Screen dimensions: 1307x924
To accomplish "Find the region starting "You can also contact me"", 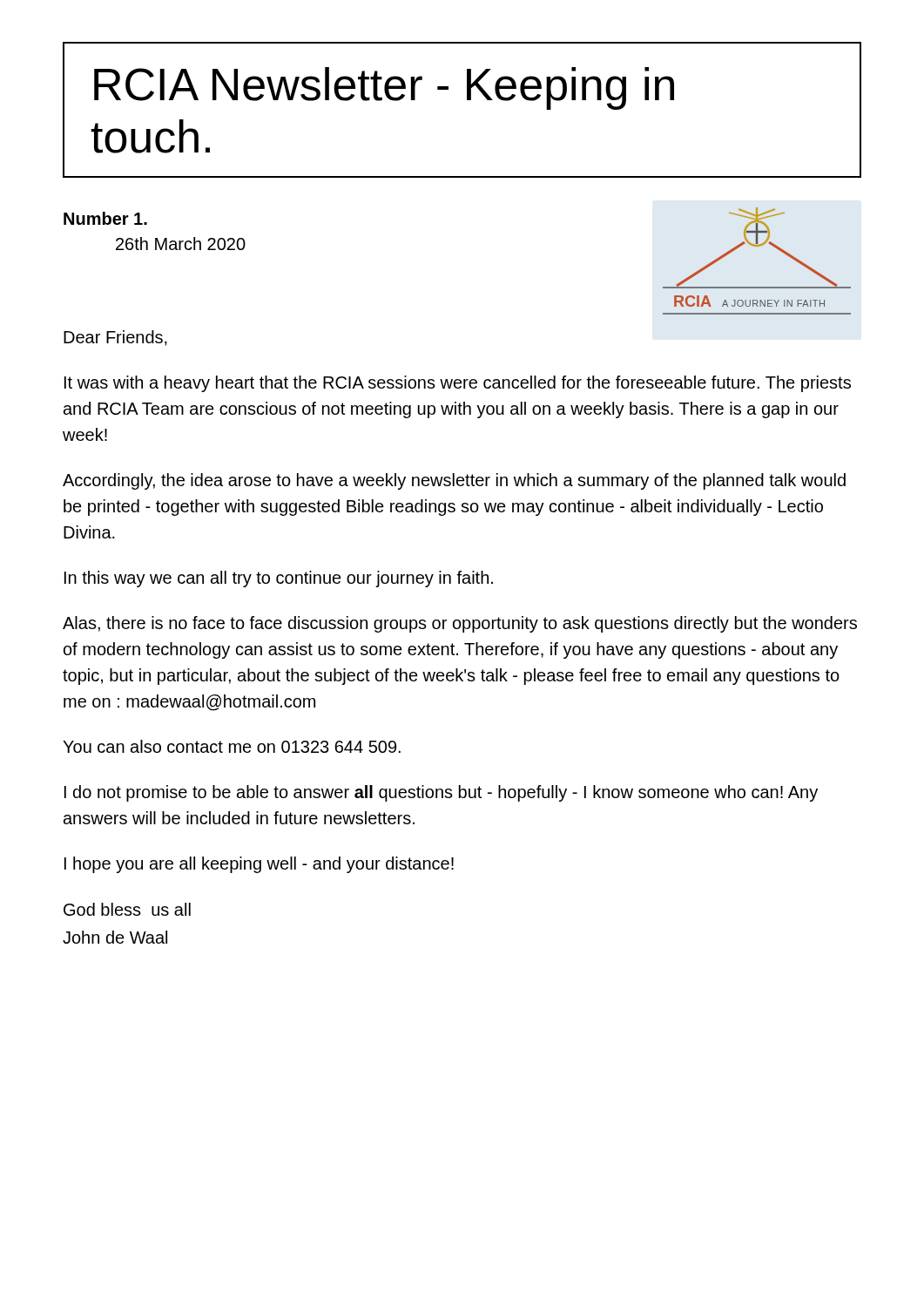I will 232,746.
